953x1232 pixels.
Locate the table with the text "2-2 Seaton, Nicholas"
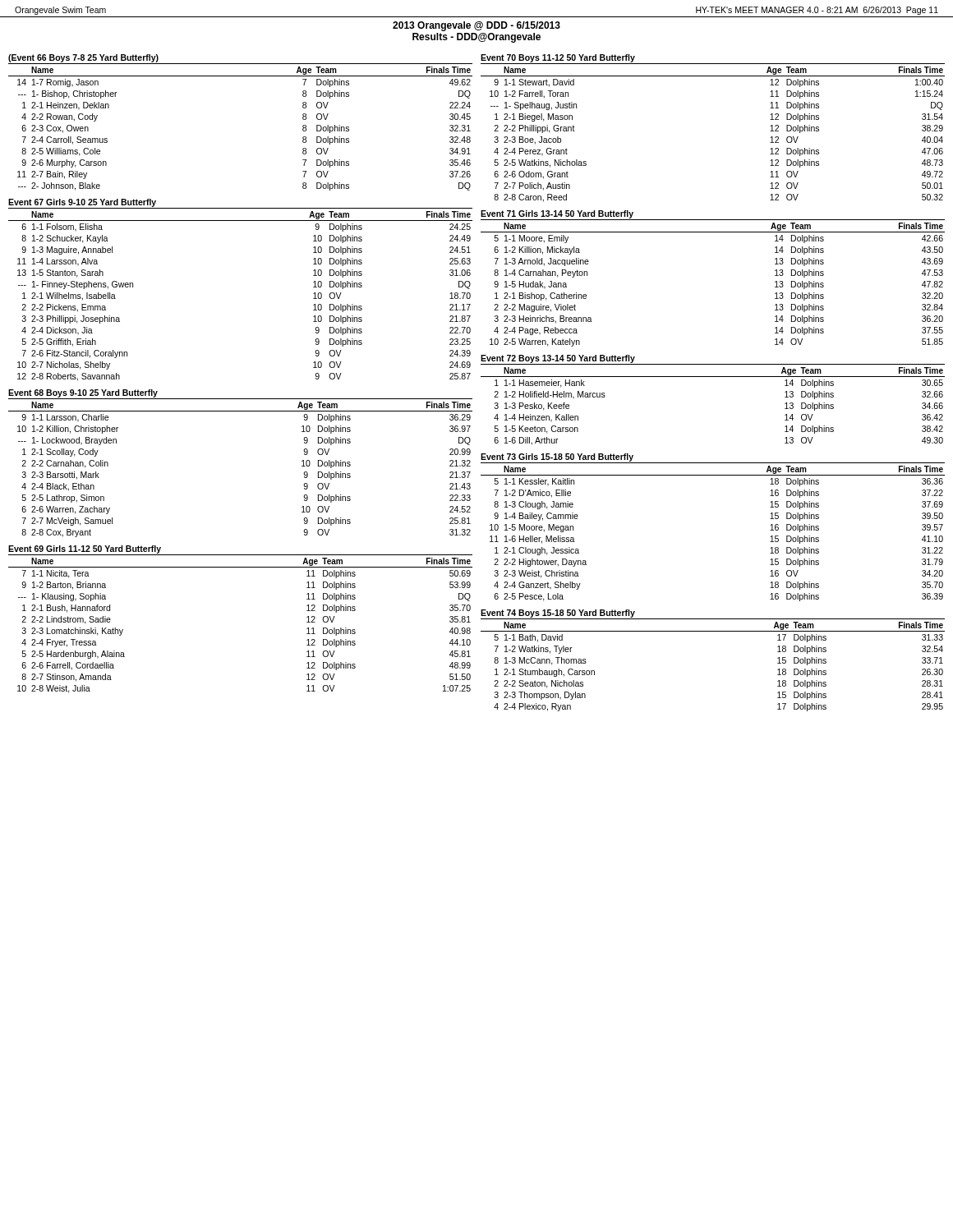pyautogui.click(x=713, y=666)
